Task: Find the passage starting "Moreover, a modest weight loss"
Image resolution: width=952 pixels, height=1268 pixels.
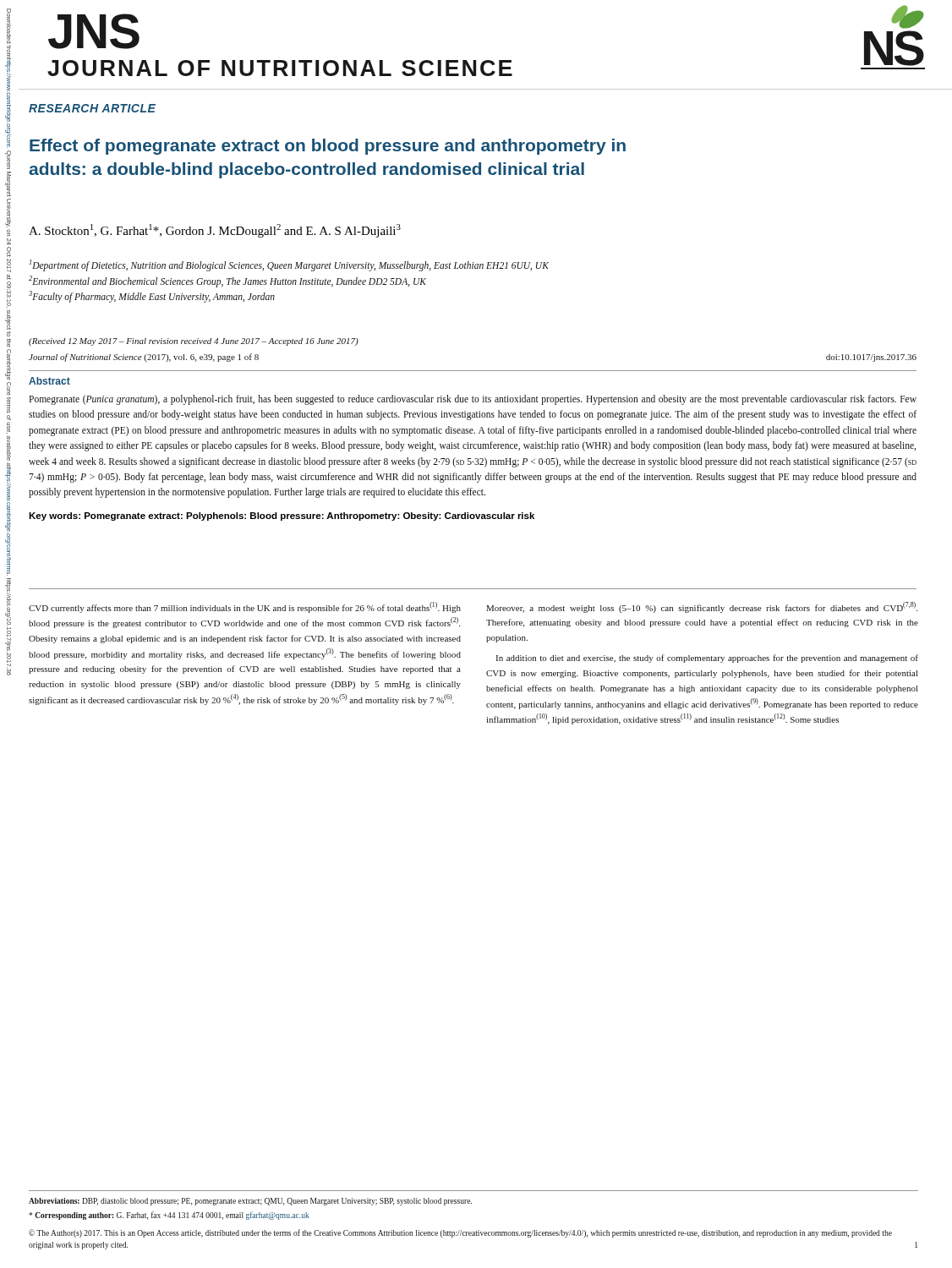Action: [702, 664]
